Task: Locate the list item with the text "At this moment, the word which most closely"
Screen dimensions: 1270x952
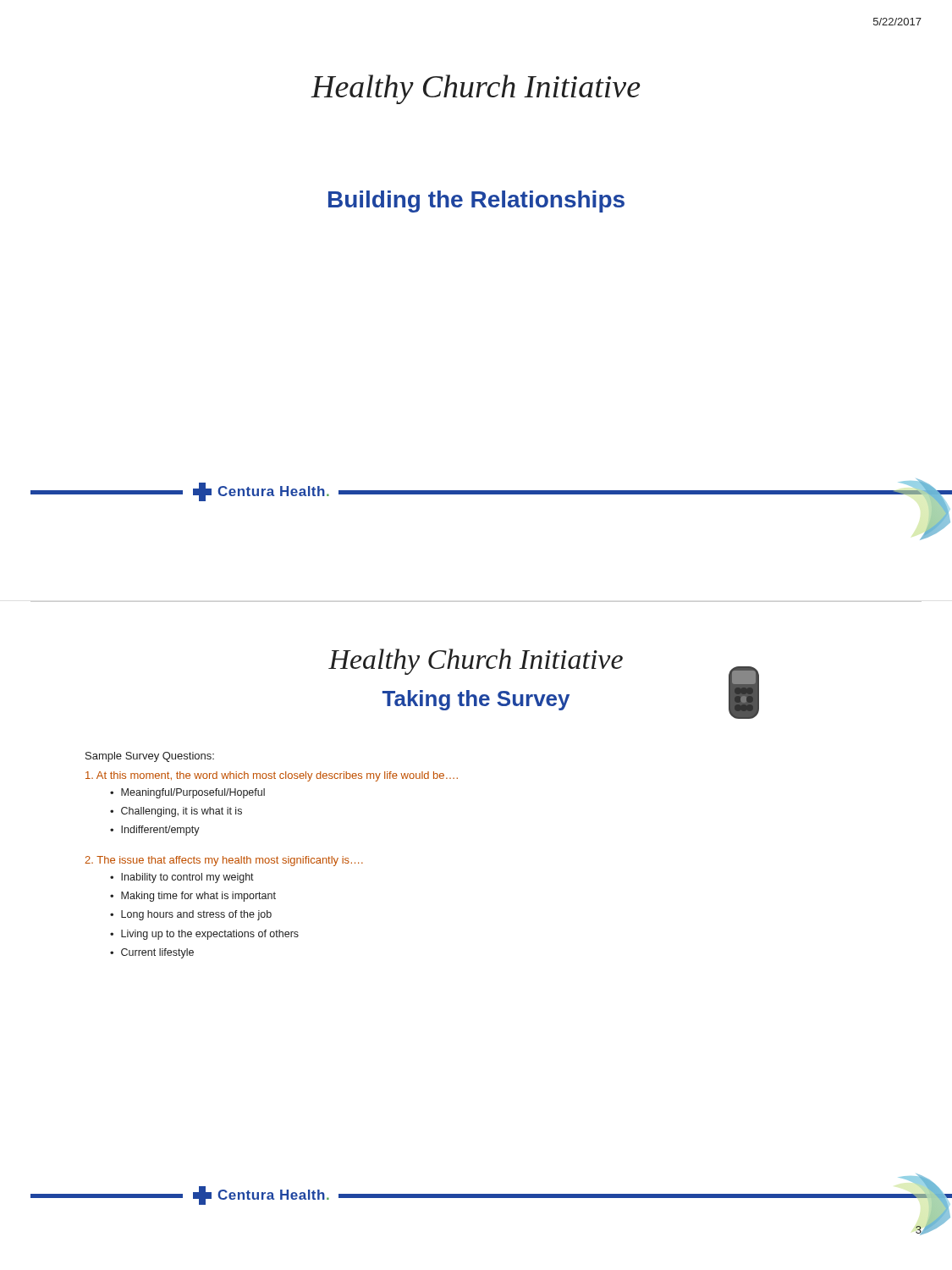Action: click(x=272, y=775)
